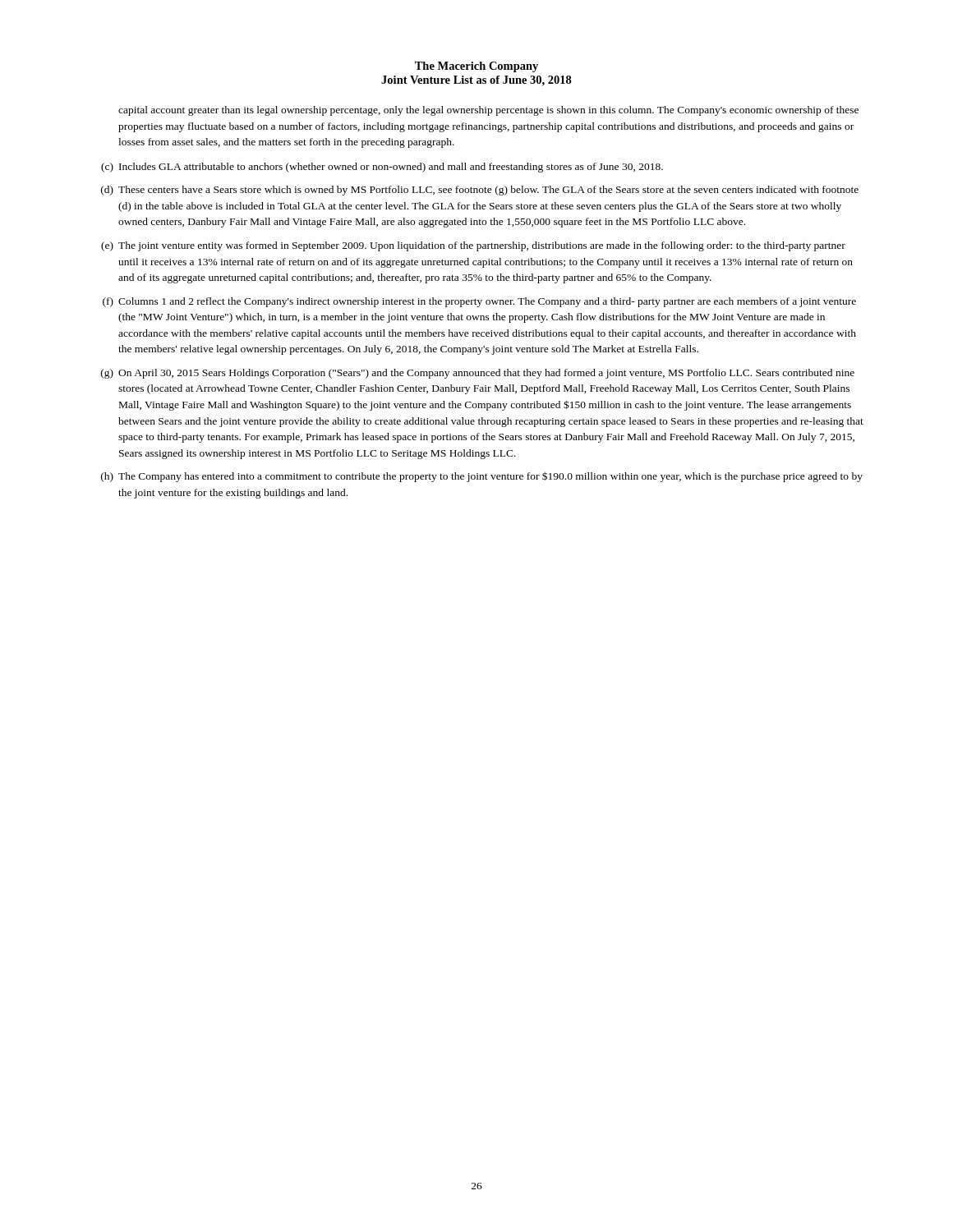The image size is (953, 1232).
Task: Find the block on this page that starts "(h) The Company has entered into"
Action: pos(476,484)
